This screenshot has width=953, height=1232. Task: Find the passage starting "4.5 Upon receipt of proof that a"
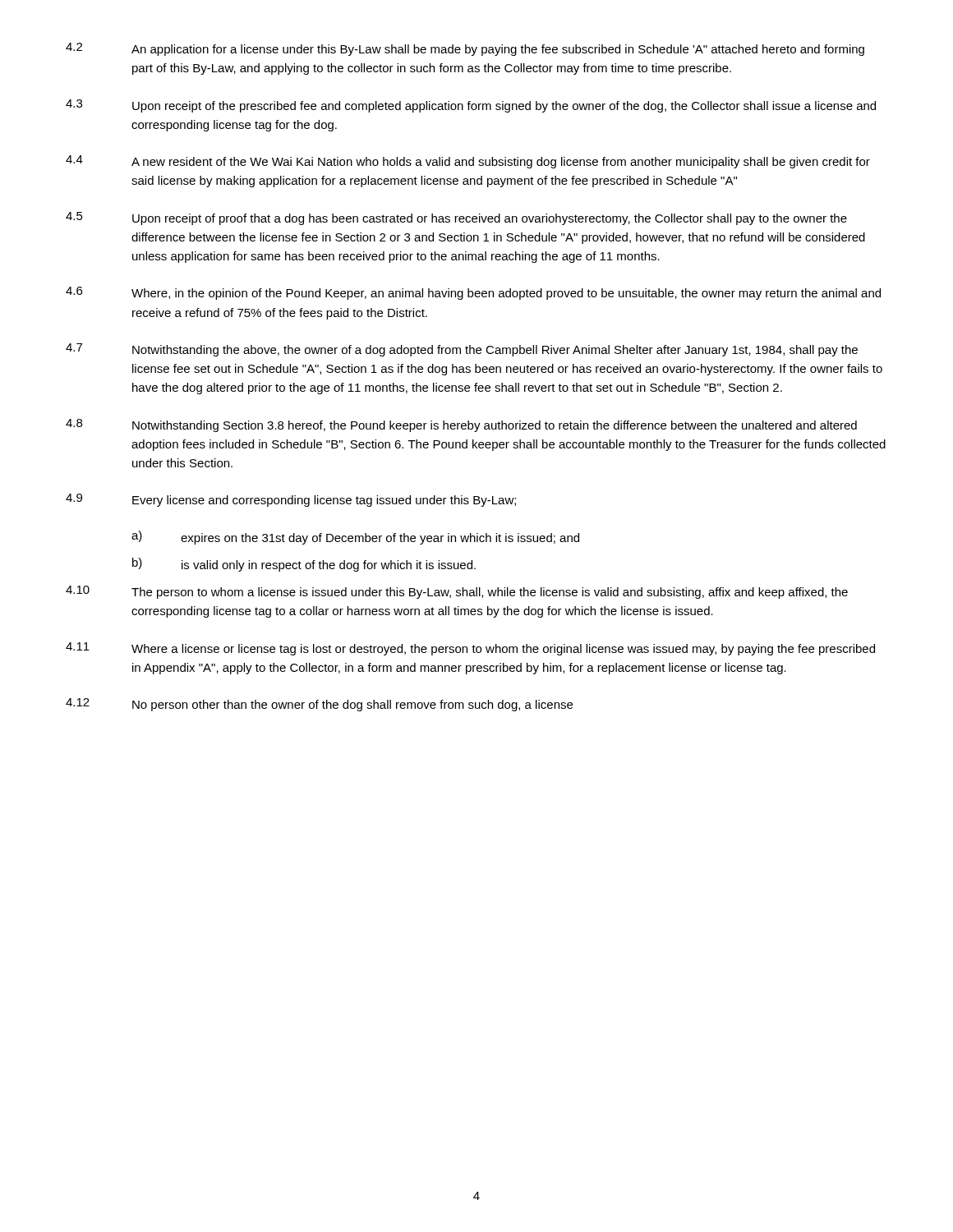[476, 237]
